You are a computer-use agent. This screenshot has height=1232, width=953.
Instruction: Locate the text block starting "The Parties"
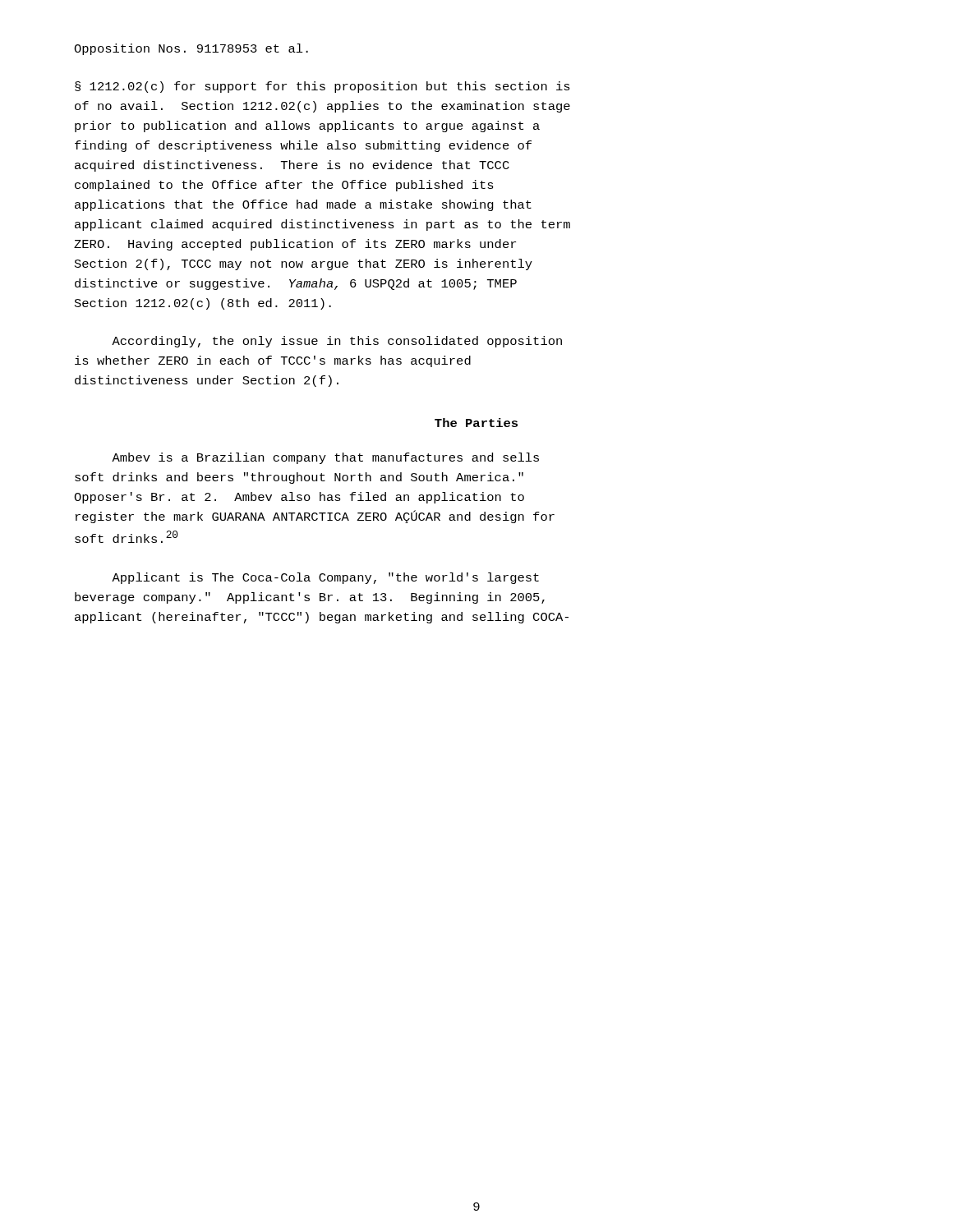point(476,424)
